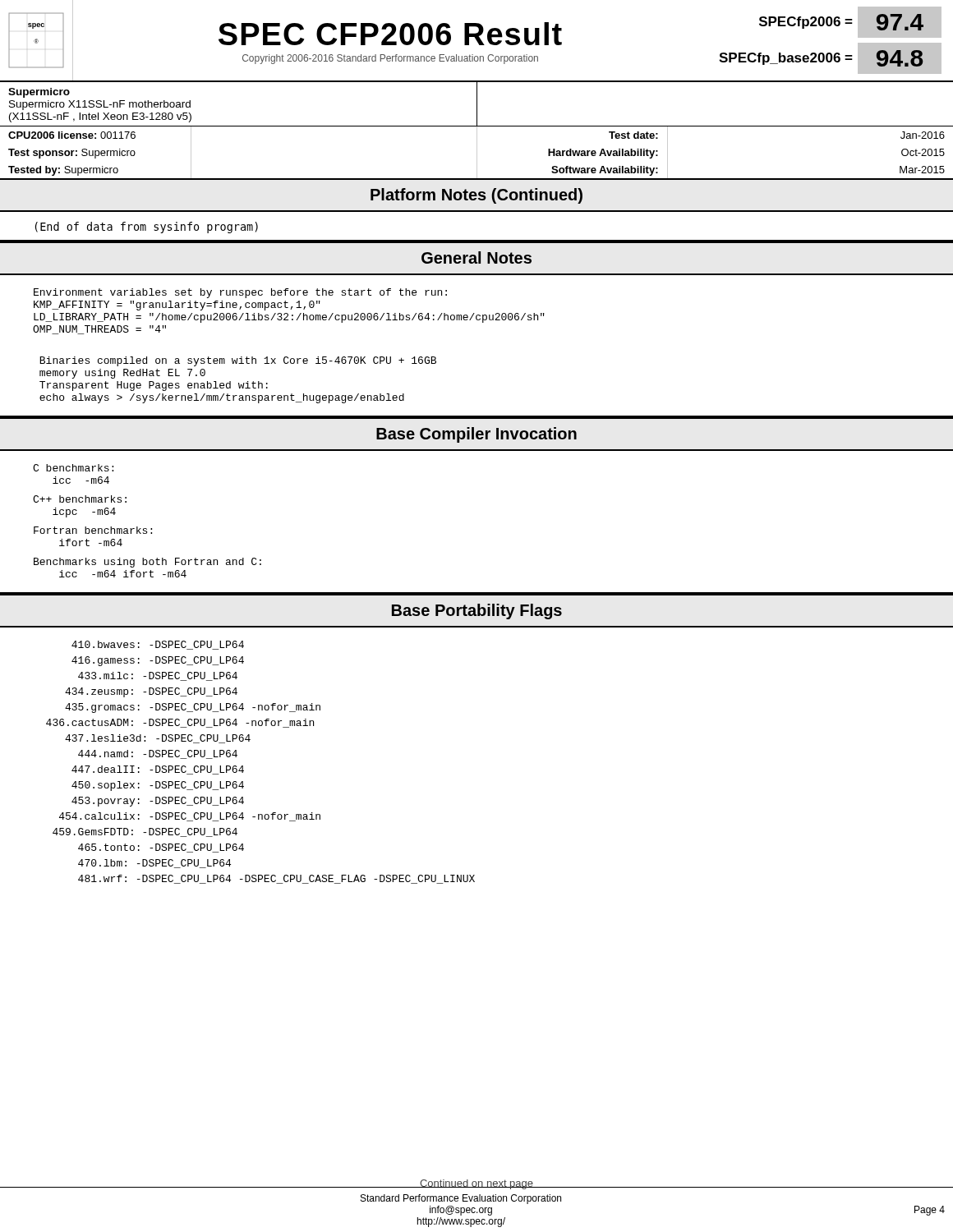Find the element starting "Base Portability Flags"

476,610
